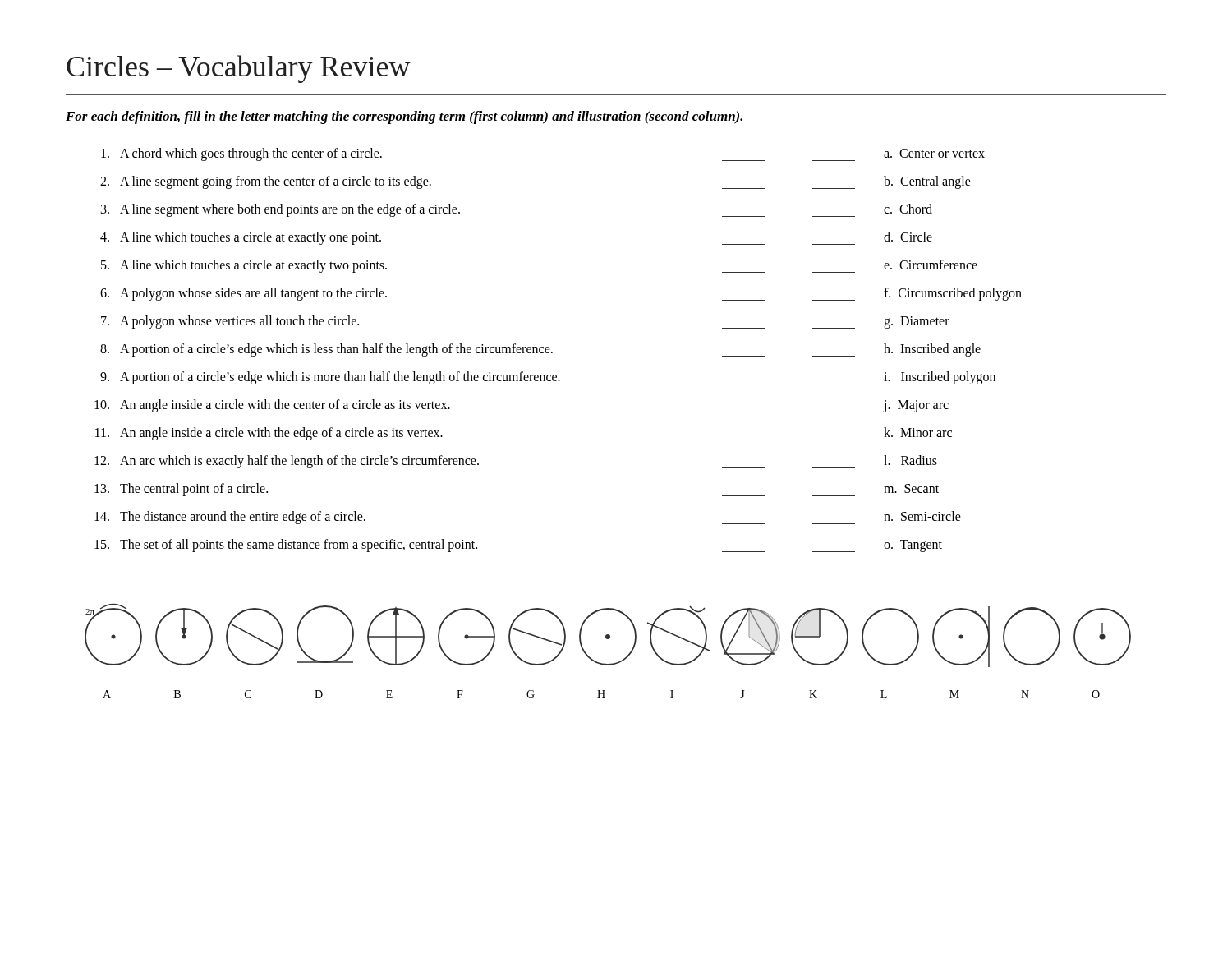The width and height of the screenshot is (1232, 953).
Task: Find the element starting "For each definition, fill in the"
Action: [405, 116]
